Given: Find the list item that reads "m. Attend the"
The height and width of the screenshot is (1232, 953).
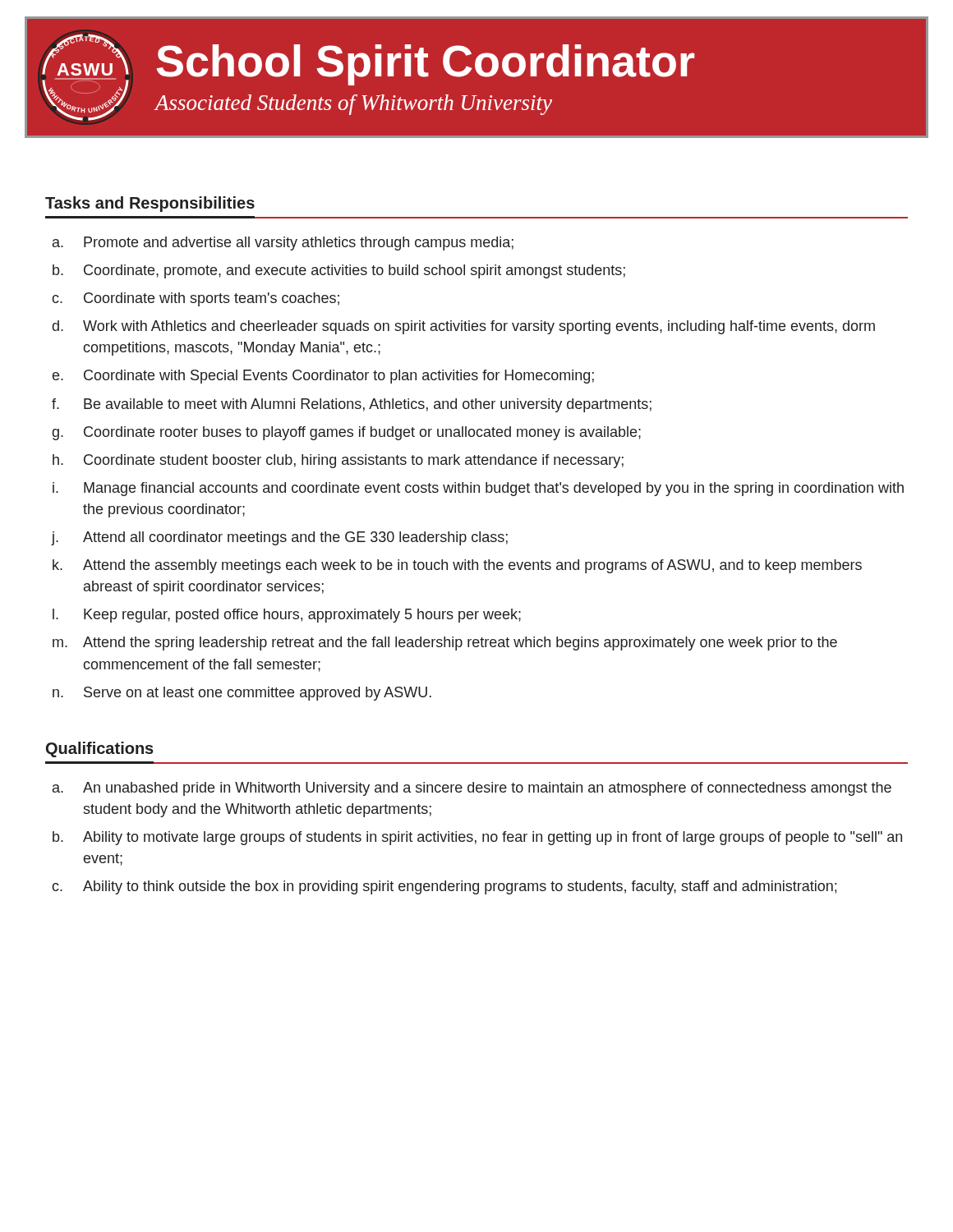Looking at the screenshot, I should click(476, 653).
